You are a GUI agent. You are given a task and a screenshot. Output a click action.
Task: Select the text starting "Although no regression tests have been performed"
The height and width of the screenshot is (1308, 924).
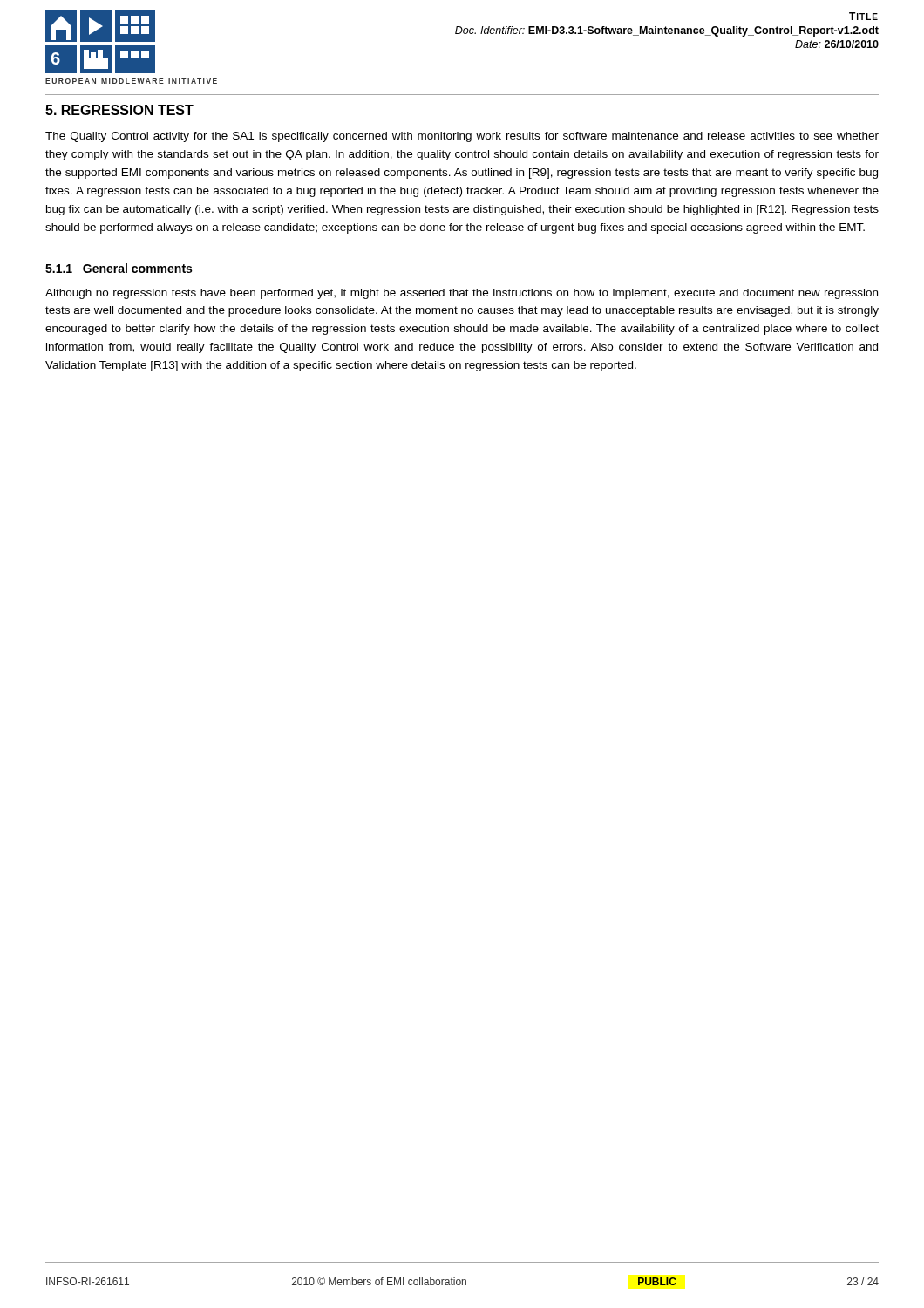point(462,329)
